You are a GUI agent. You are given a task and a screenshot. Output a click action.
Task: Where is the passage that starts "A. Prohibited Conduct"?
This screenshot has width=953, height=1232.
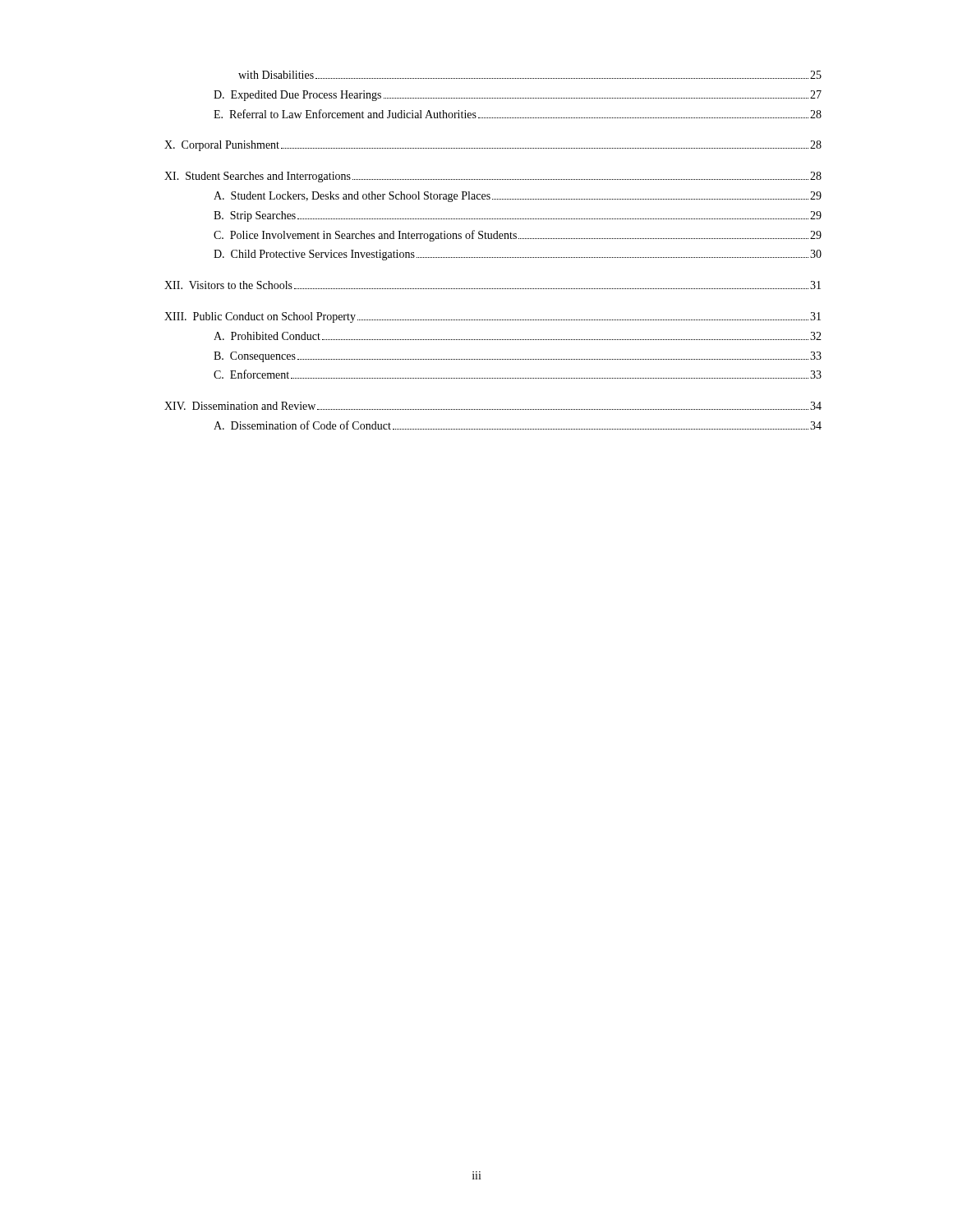click(x=518, y=336)
